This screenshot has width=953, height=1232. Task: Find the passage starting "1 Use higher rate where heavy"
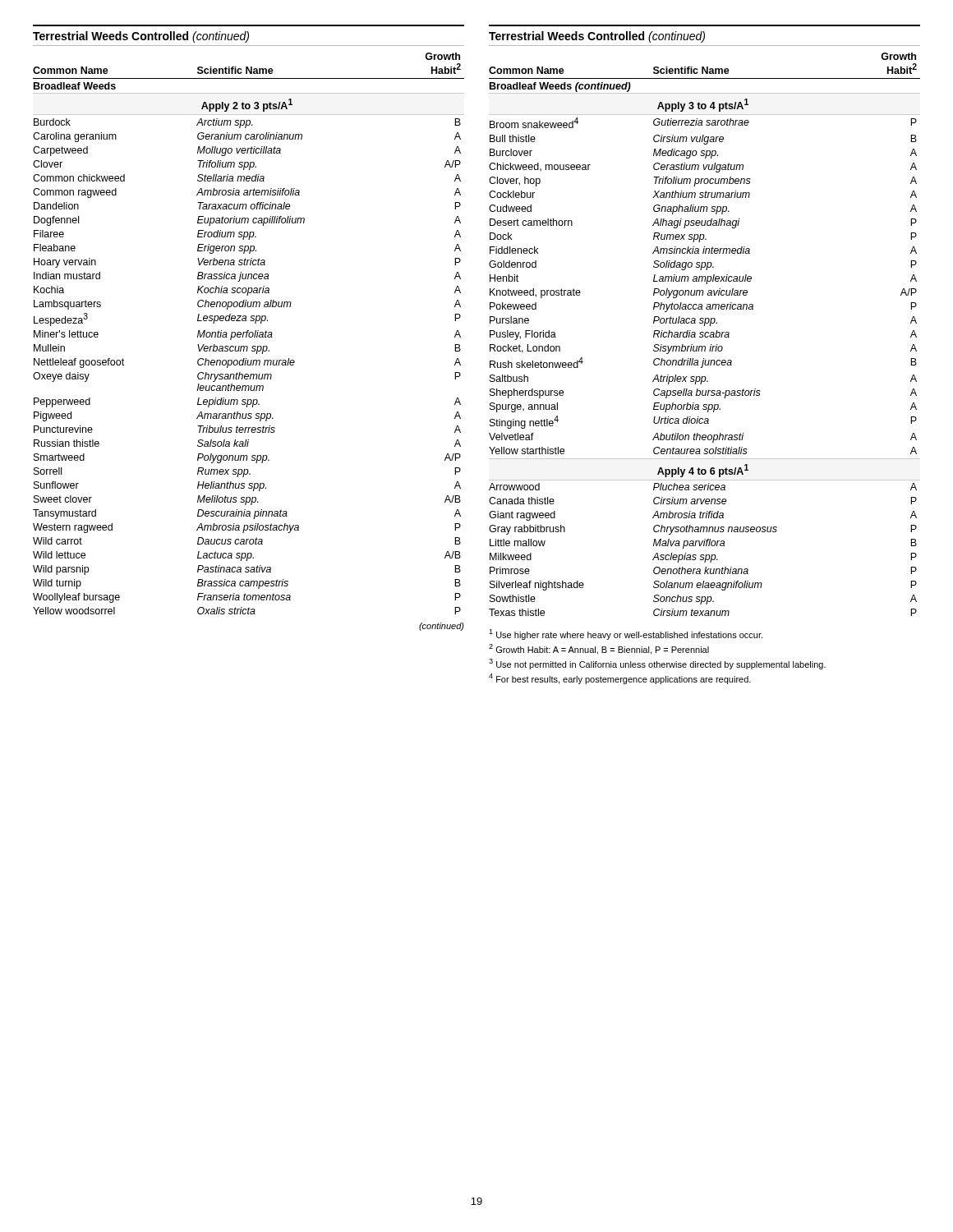[657, 656]
